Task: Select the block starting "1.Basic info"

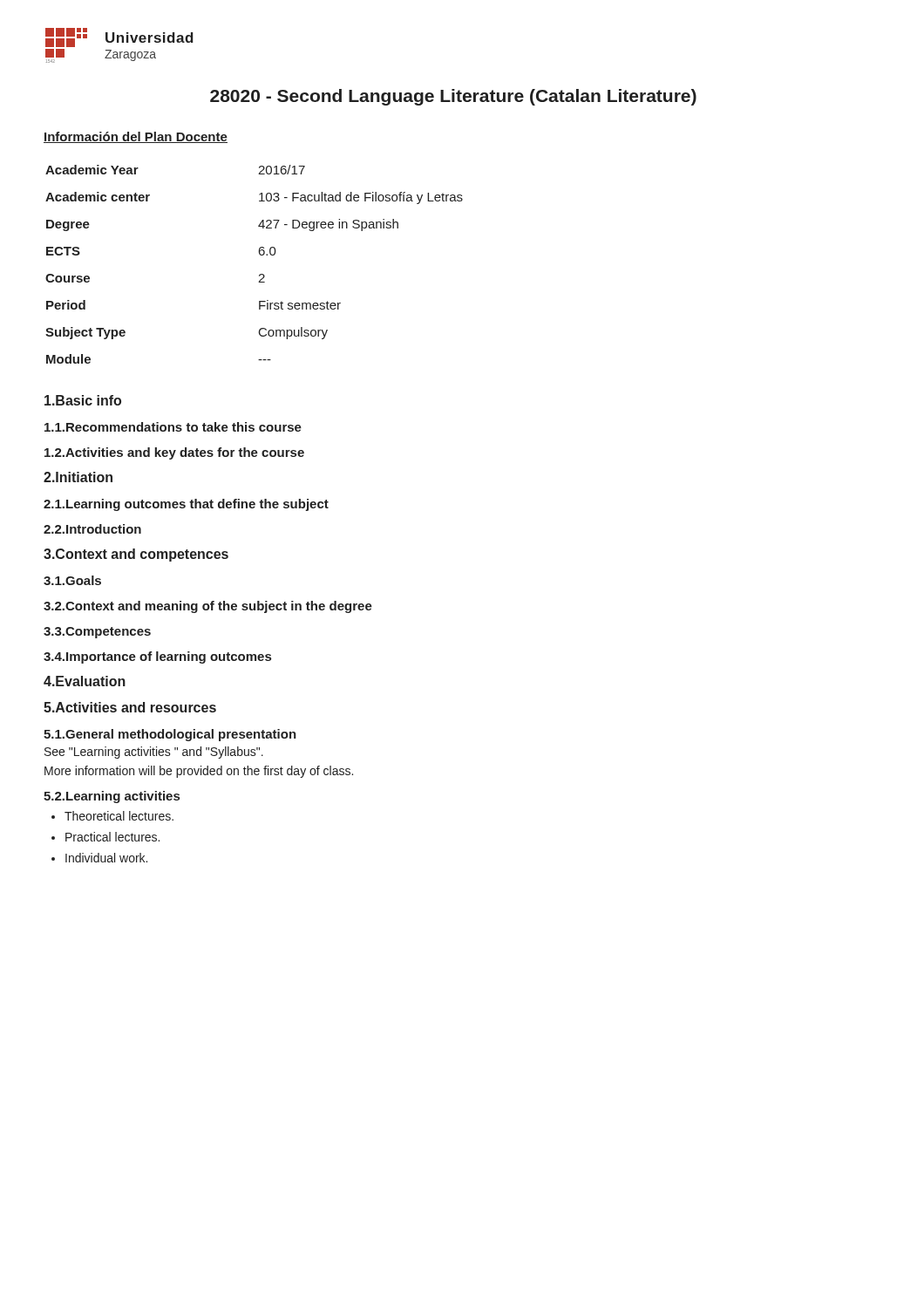Action: pyautogui.click(x=83, y=401)
